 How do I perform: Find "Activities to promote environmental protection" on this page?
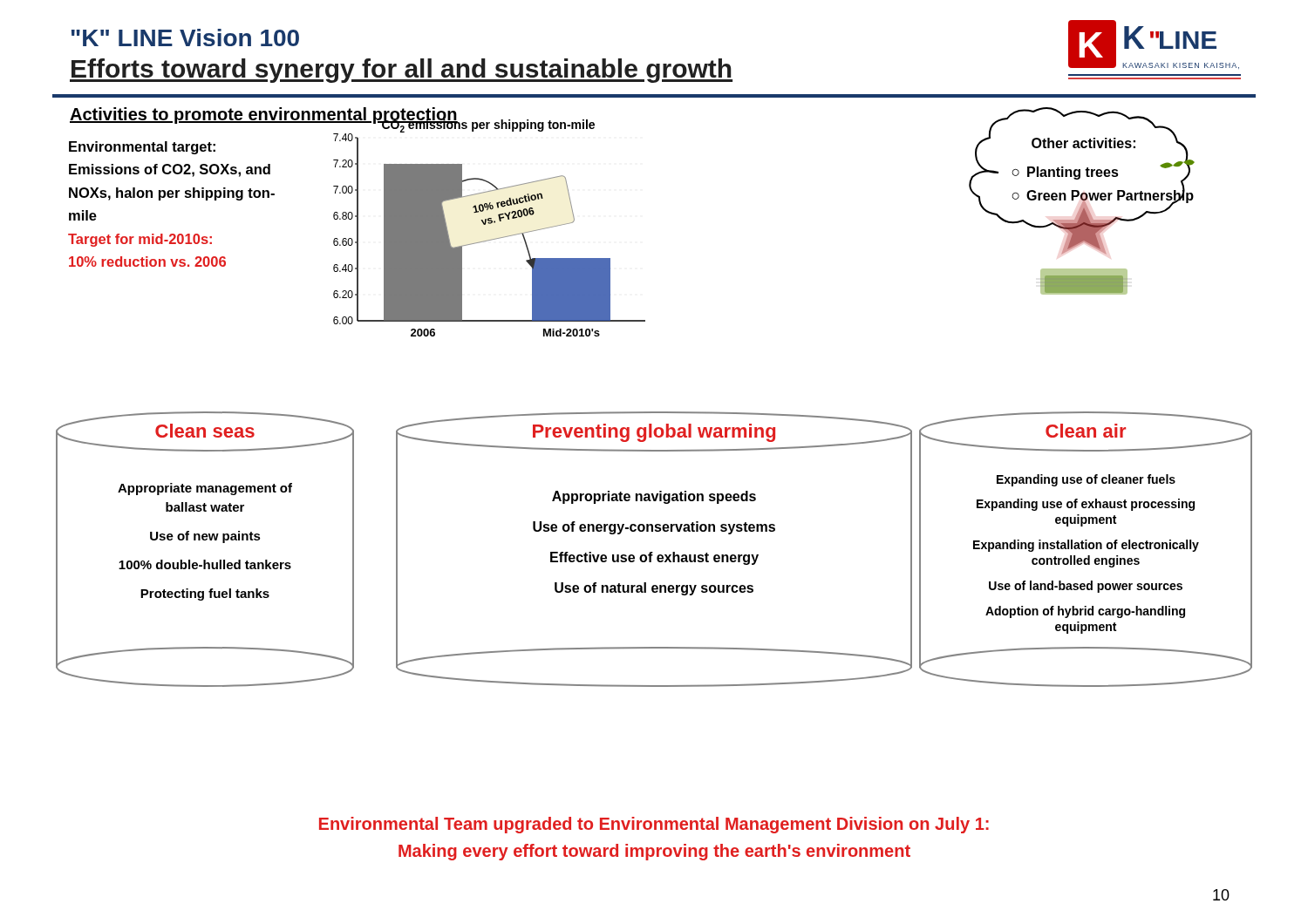264,114
